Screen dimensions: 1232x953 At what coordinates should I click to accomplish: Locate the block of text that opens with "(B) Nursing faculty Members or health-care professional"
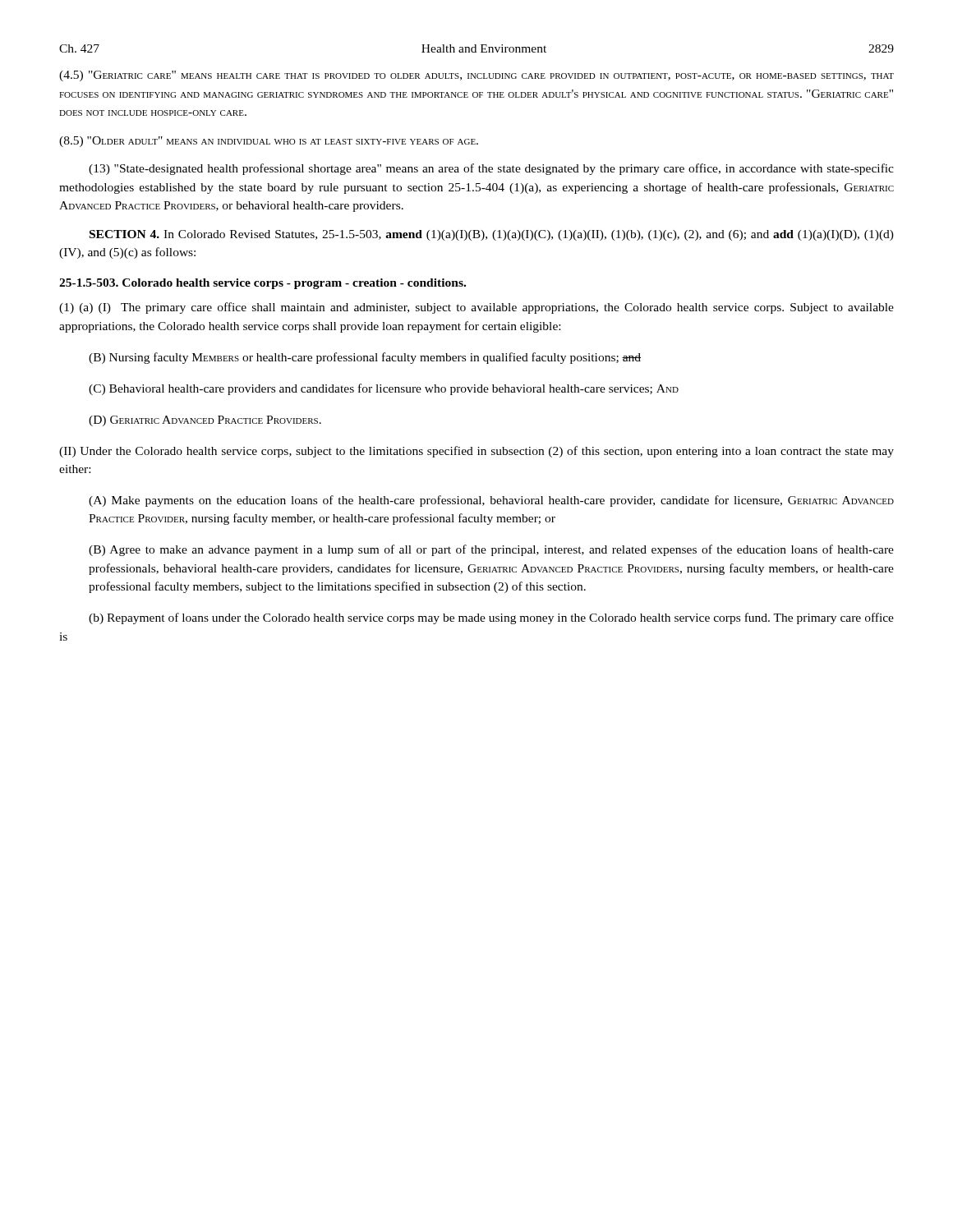491,357
